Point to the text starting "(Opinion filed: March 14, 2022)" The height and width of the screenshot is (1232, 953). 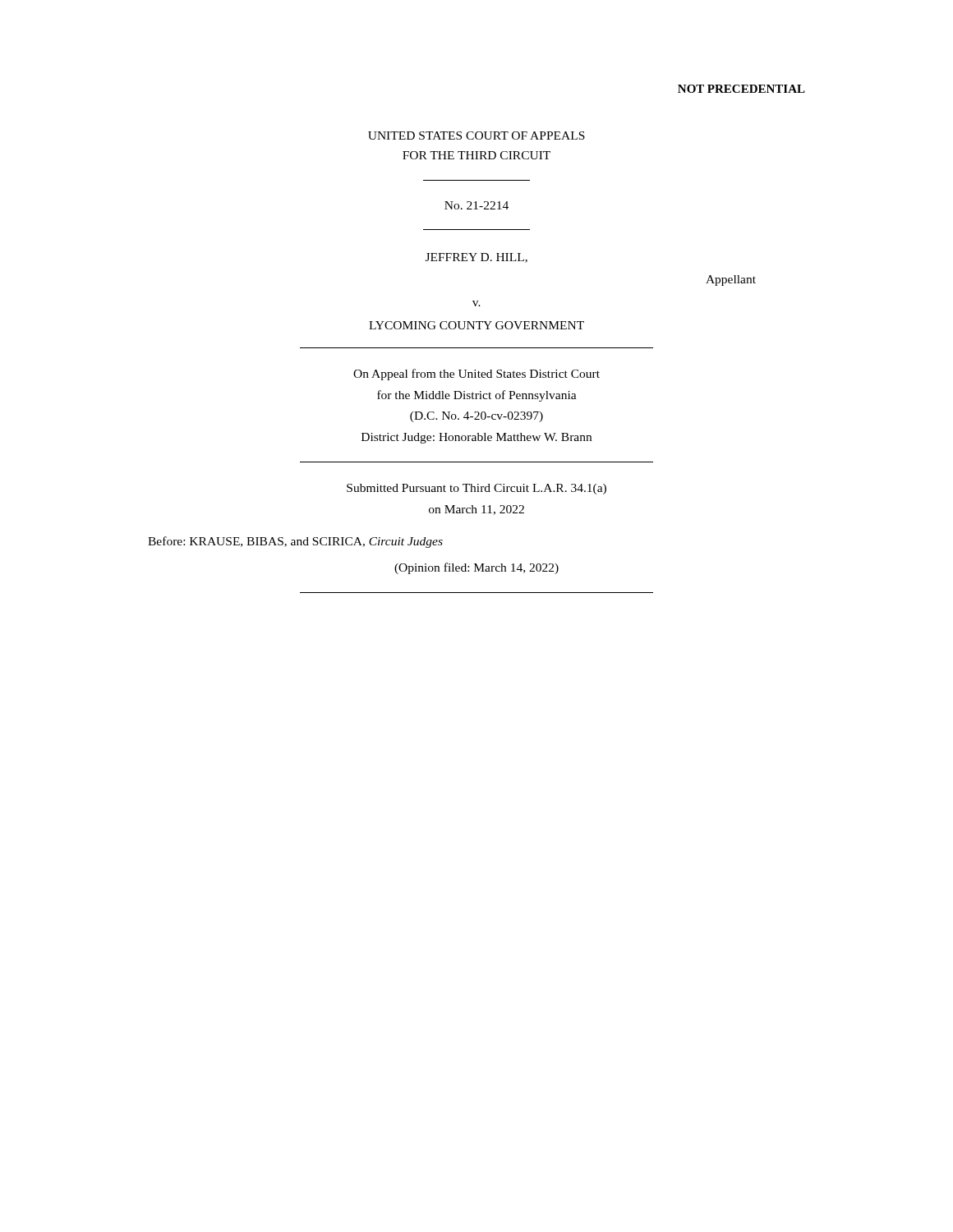[x=476, y=567]
